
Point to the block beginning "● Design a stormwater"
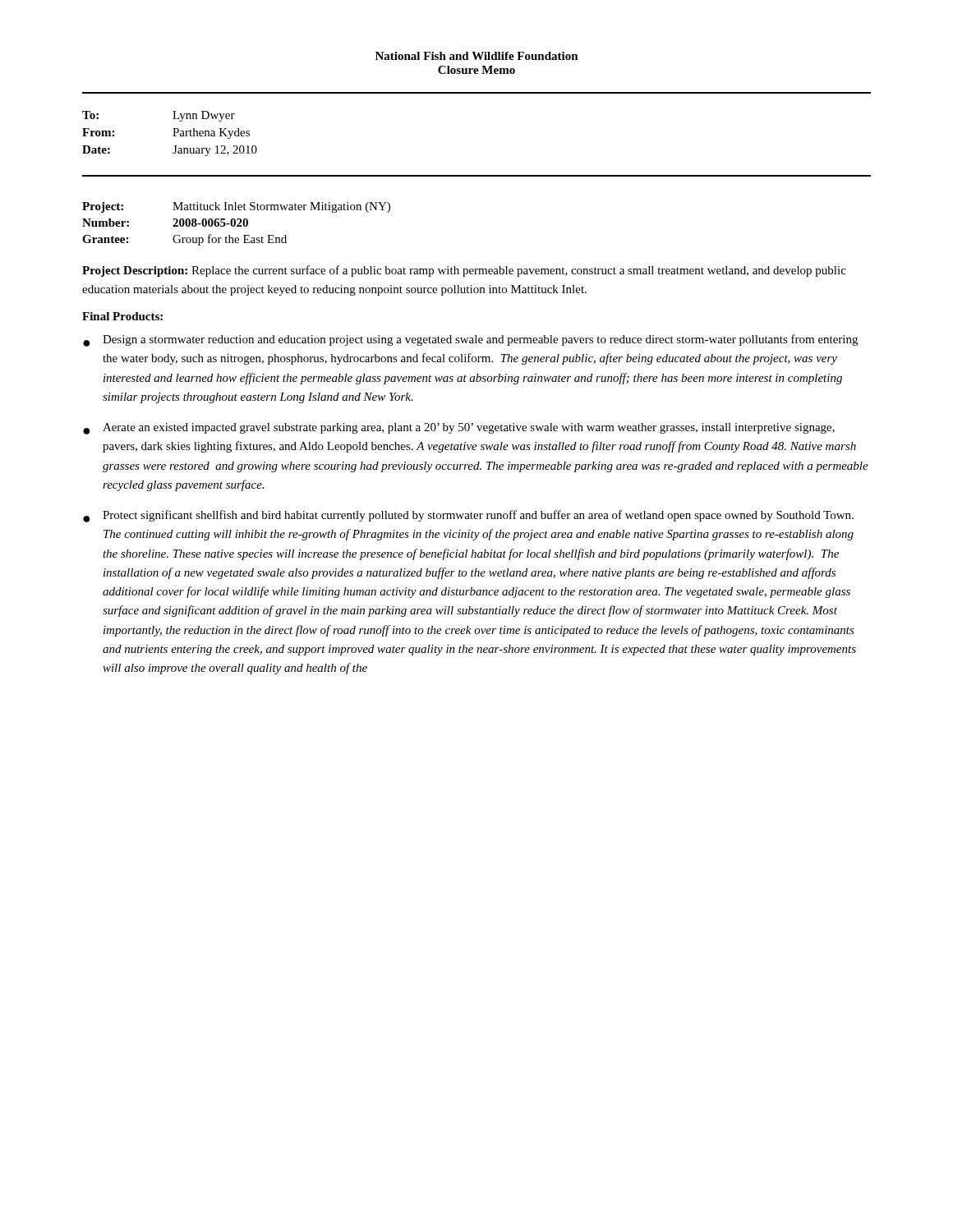[476, 368]
